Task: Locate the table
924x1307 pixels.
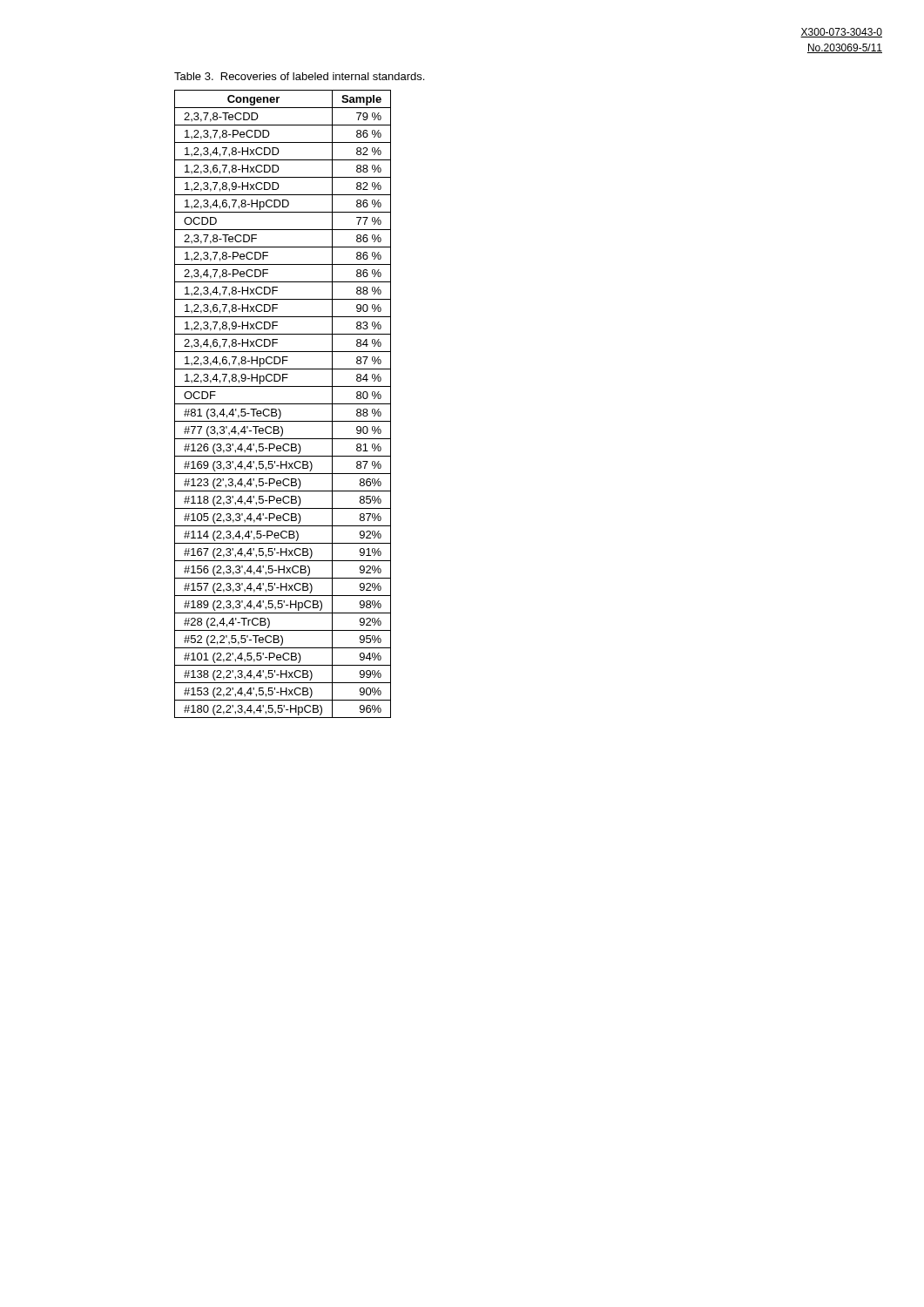Action: coord(283,404)
